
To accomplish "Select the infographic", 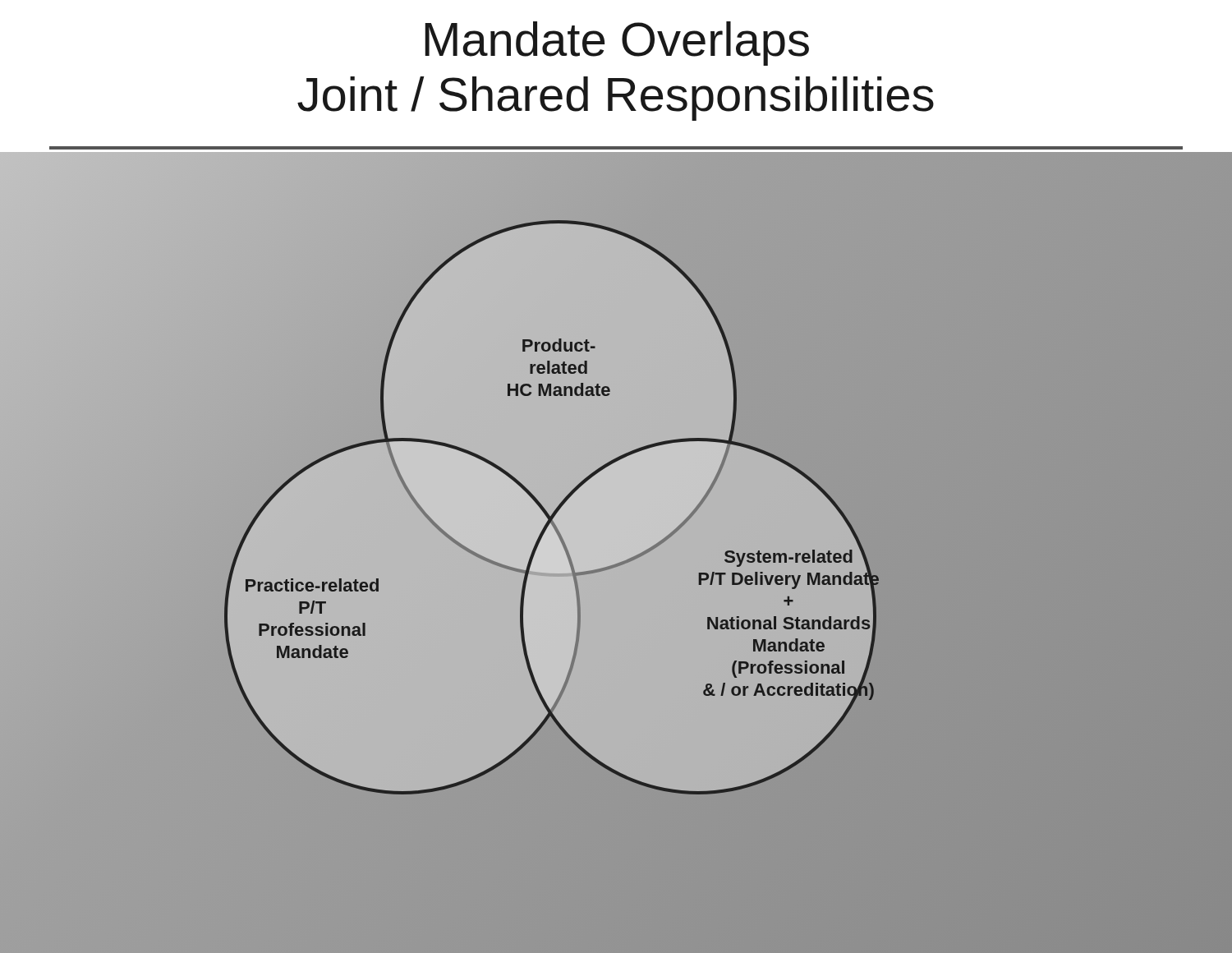I will click(616, 538).
